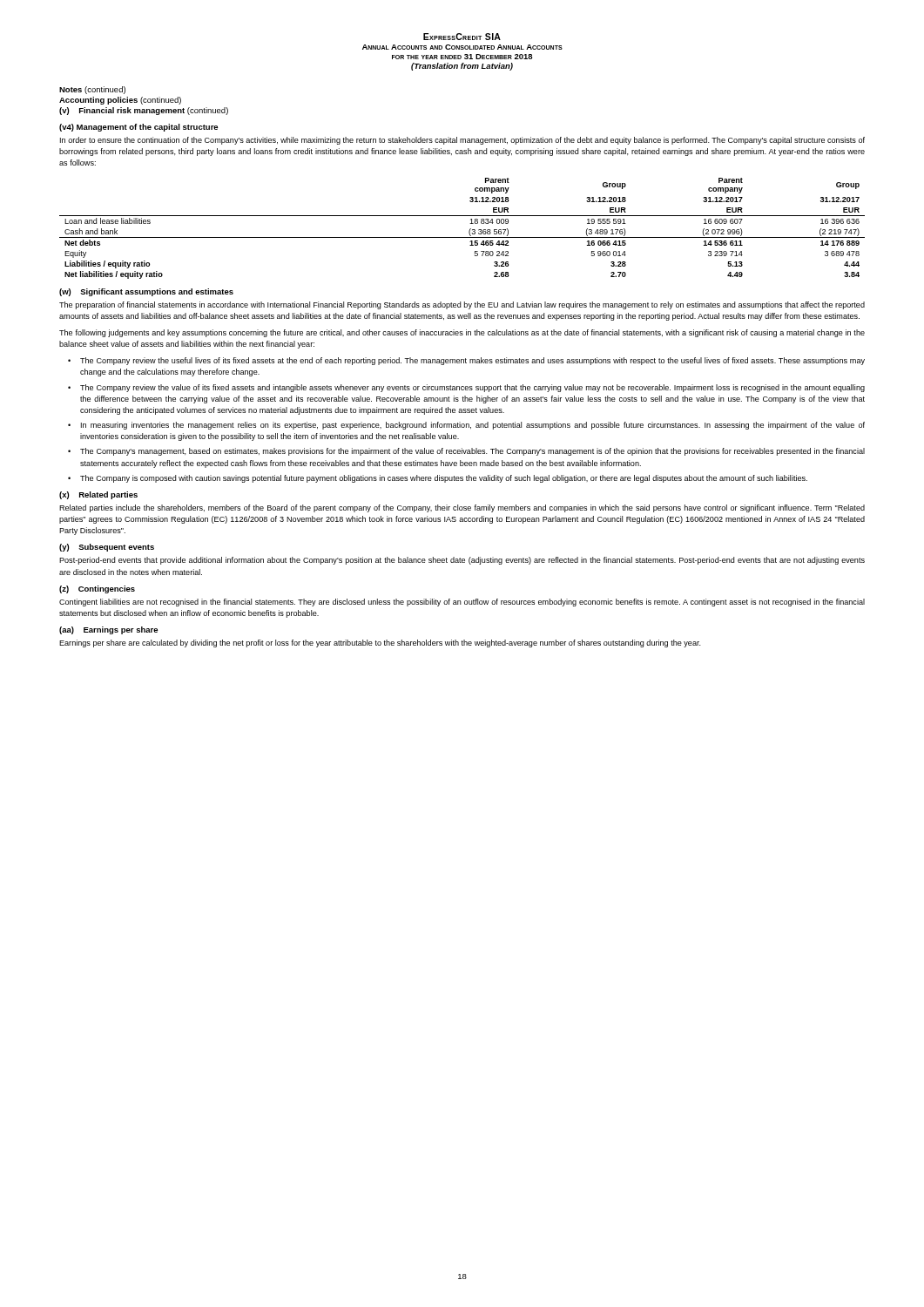Viewport: 924px width, 1307px height.
Task: Locate the text starting "The following judgements and key assumptions concerning"
Action: coord(462,338)
